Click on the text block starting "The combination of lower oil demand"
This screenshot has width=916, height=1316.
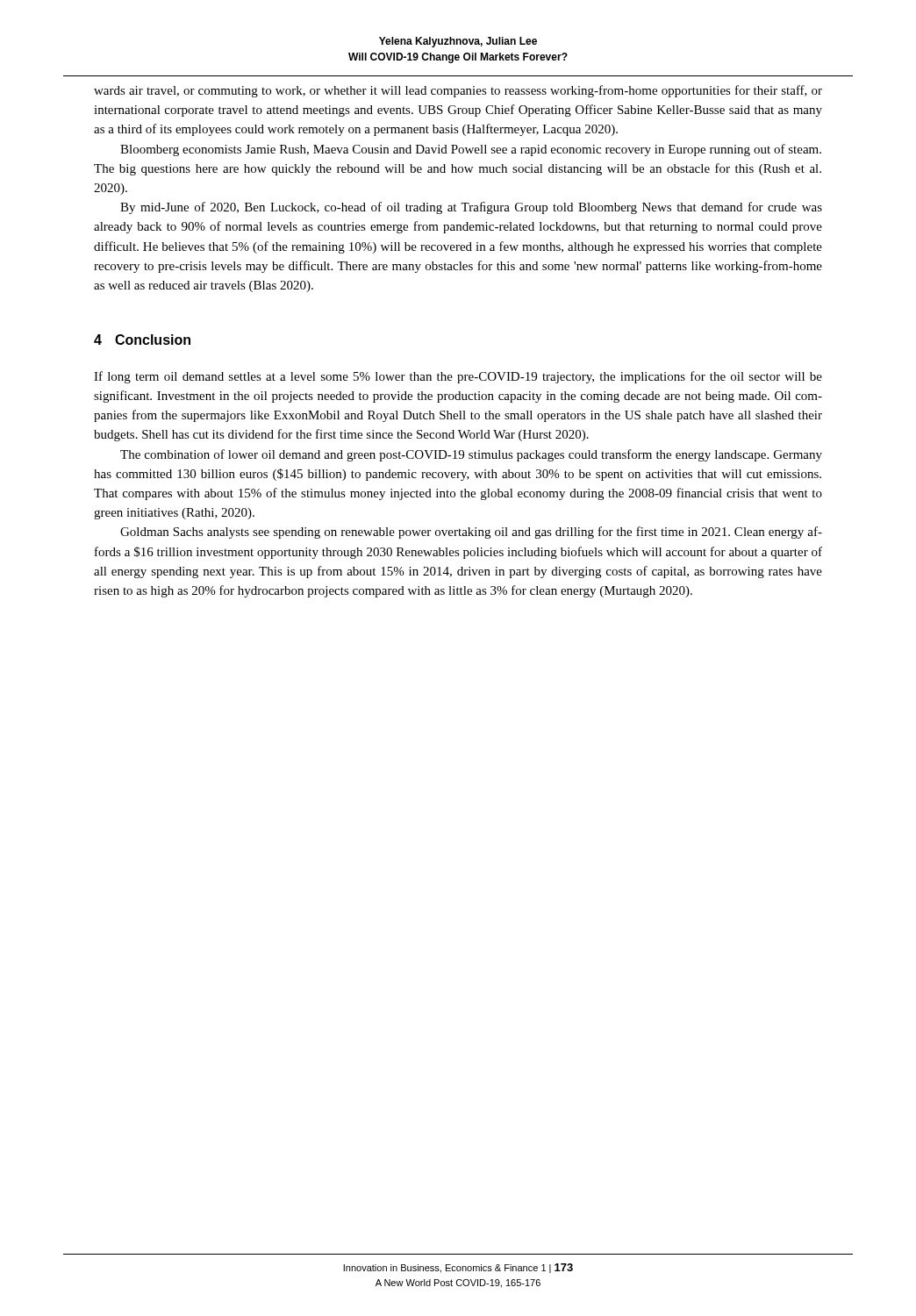click(458, 483)
